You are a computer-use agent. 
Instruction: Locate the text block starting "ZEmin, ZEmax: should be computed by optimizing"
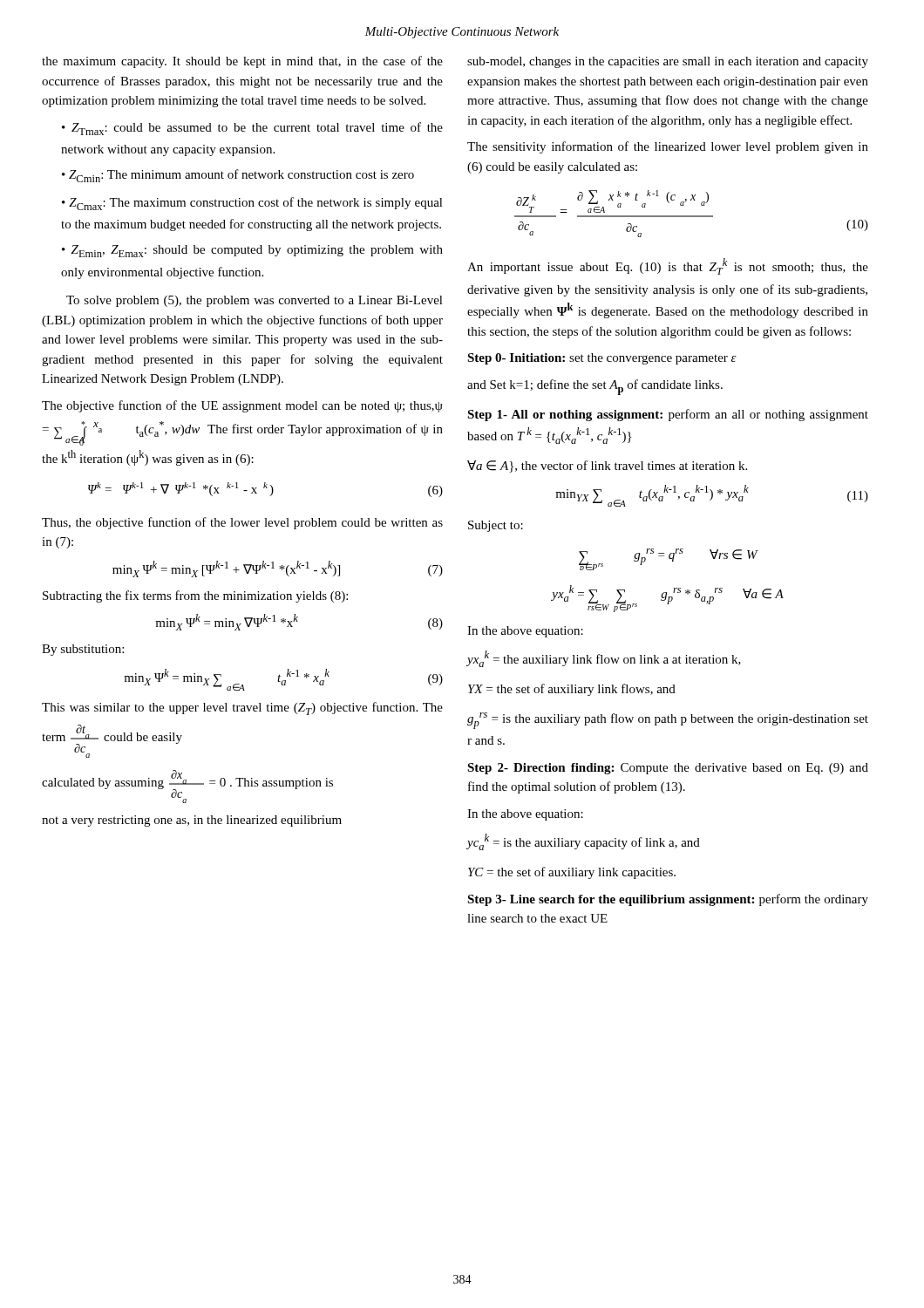click(252, 260)
